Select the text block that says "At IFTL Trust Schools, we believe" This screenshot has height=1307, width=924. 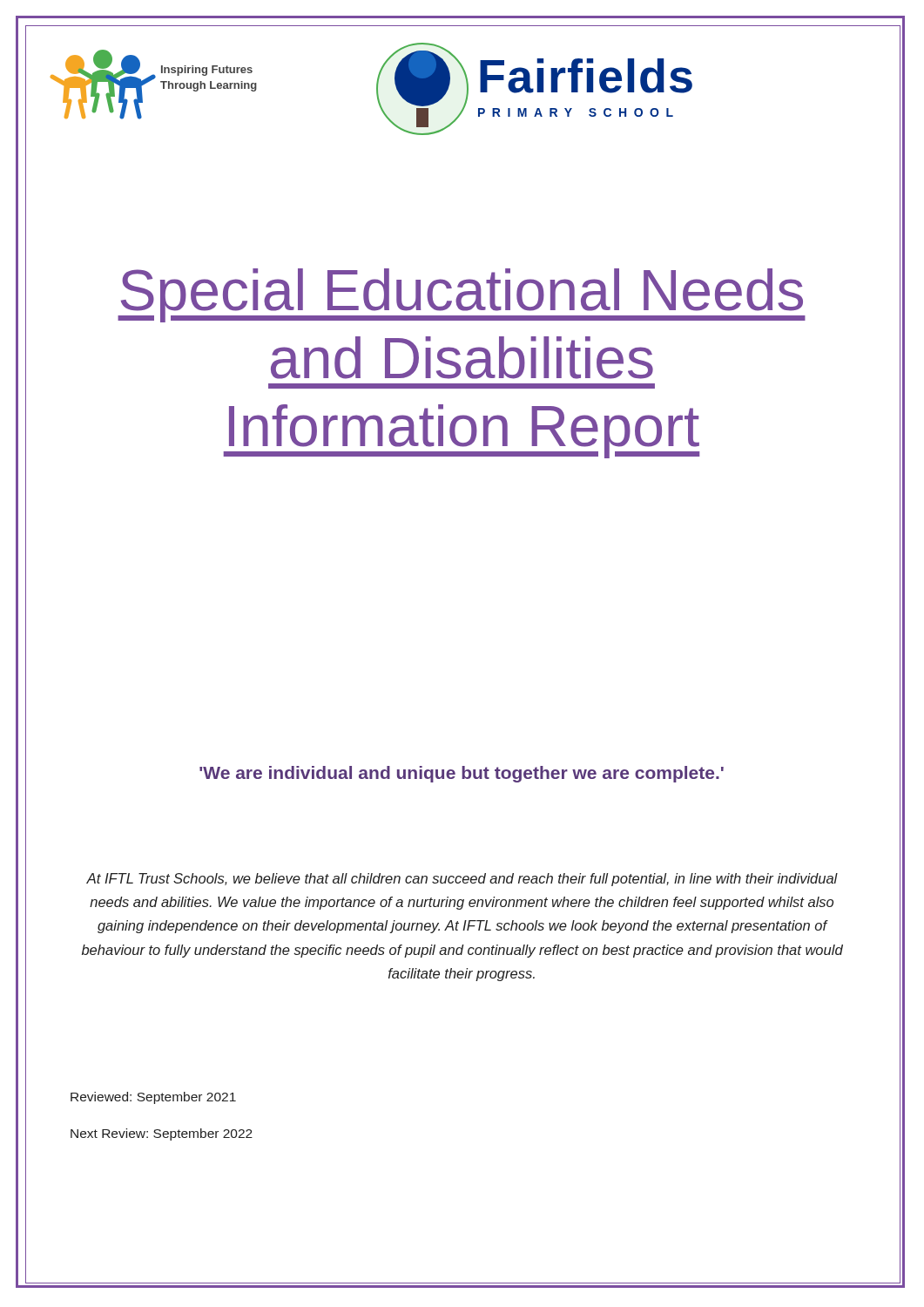(x=462, y=926)
